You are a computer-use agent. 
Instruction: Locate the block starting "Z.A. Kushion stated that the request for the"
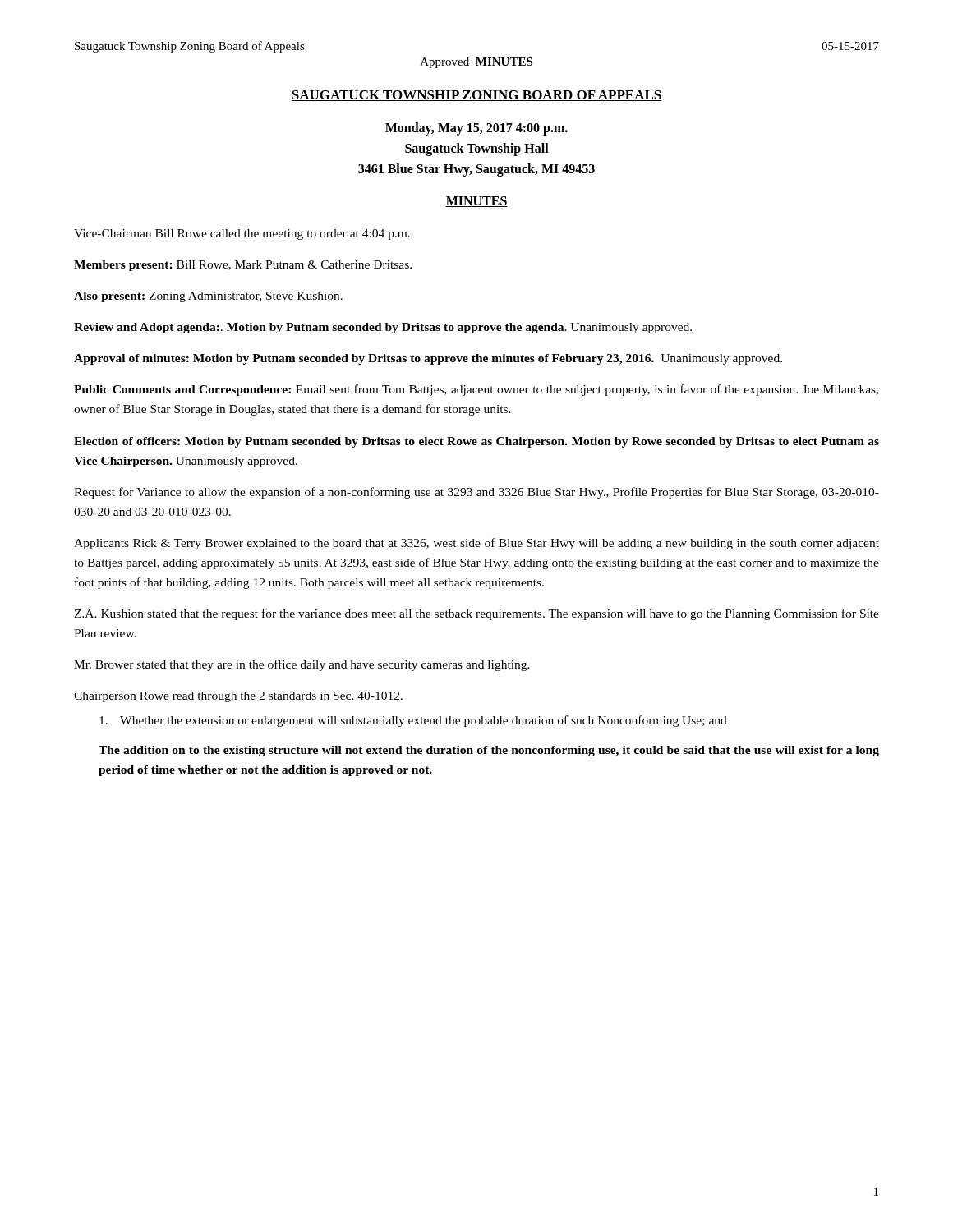coord(476,623)
